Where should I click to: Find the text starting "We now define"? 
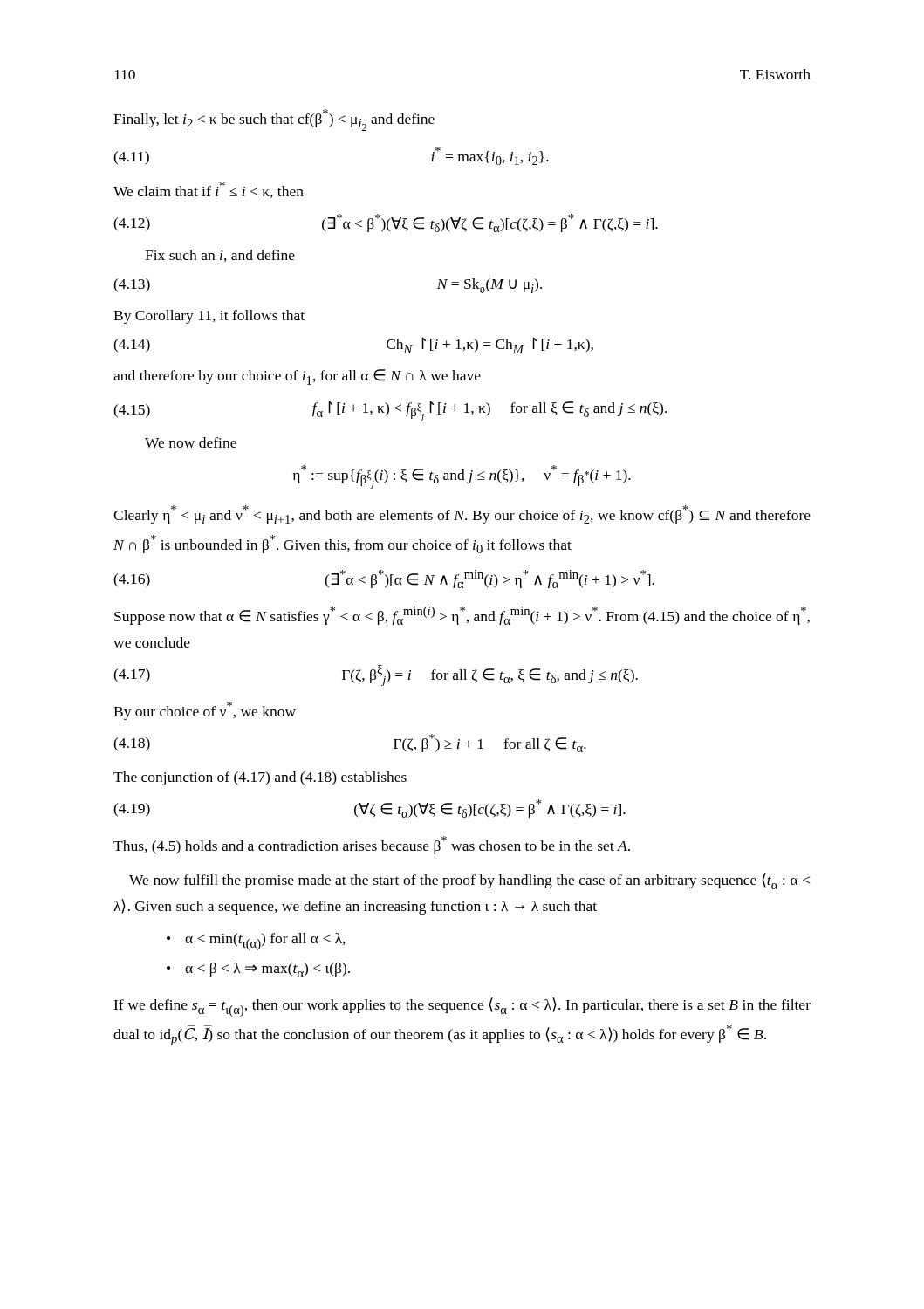pyautogui.click(x=191, y=442)
